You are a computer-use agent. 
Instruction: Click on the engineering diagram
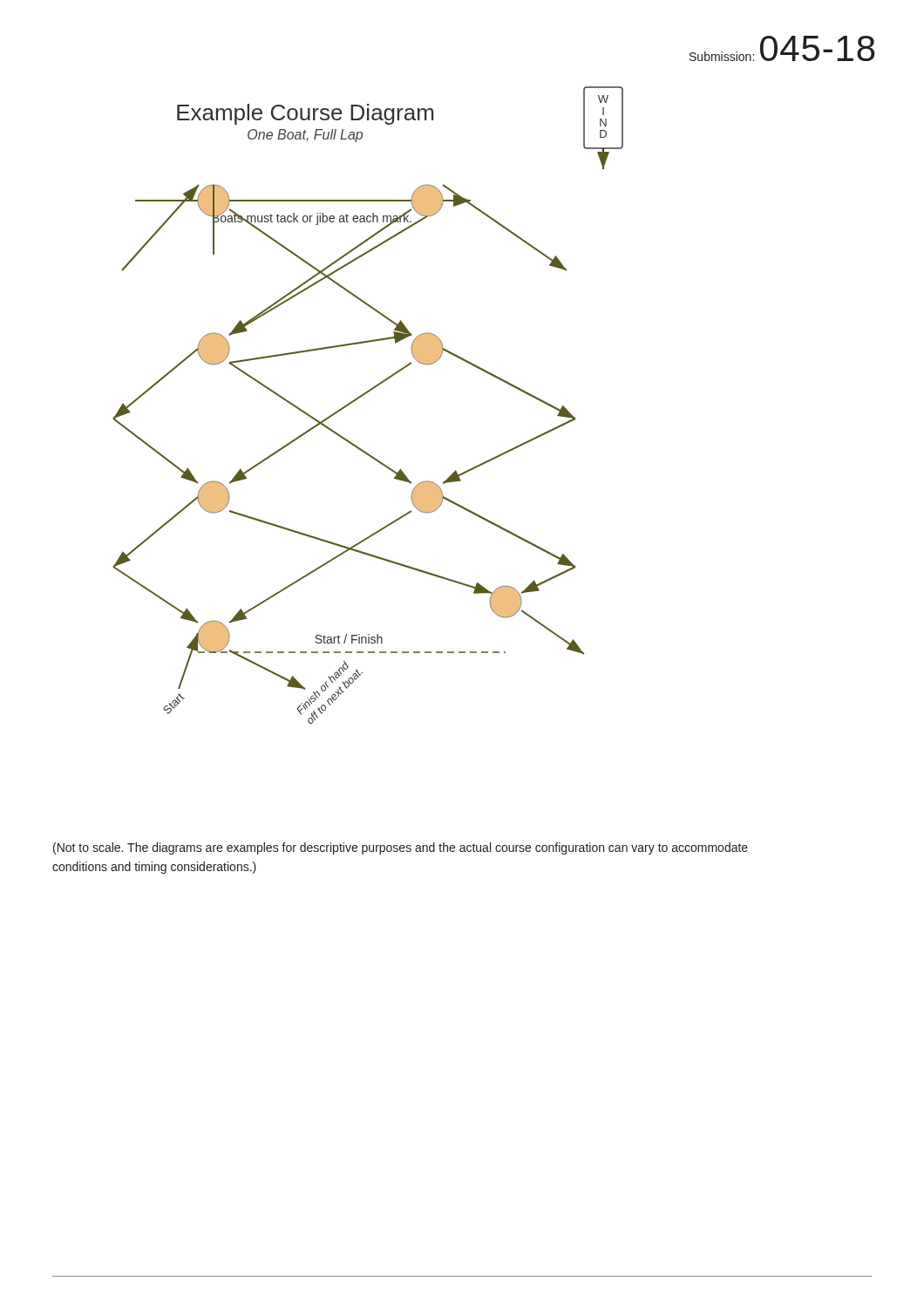(453, 445)
